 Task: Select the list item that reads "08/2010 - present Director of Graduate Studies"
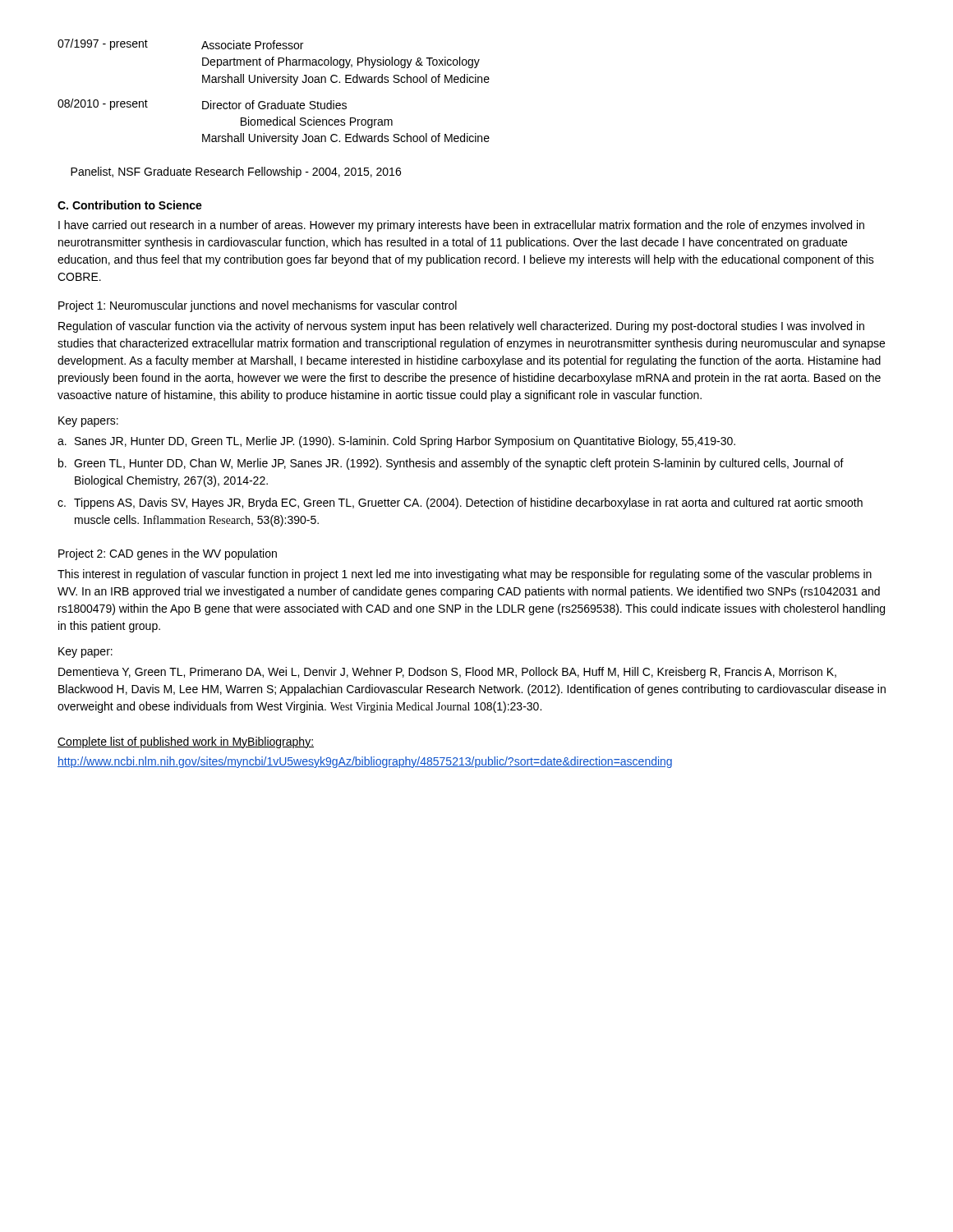pyautogui.click(x=476, y=122)
